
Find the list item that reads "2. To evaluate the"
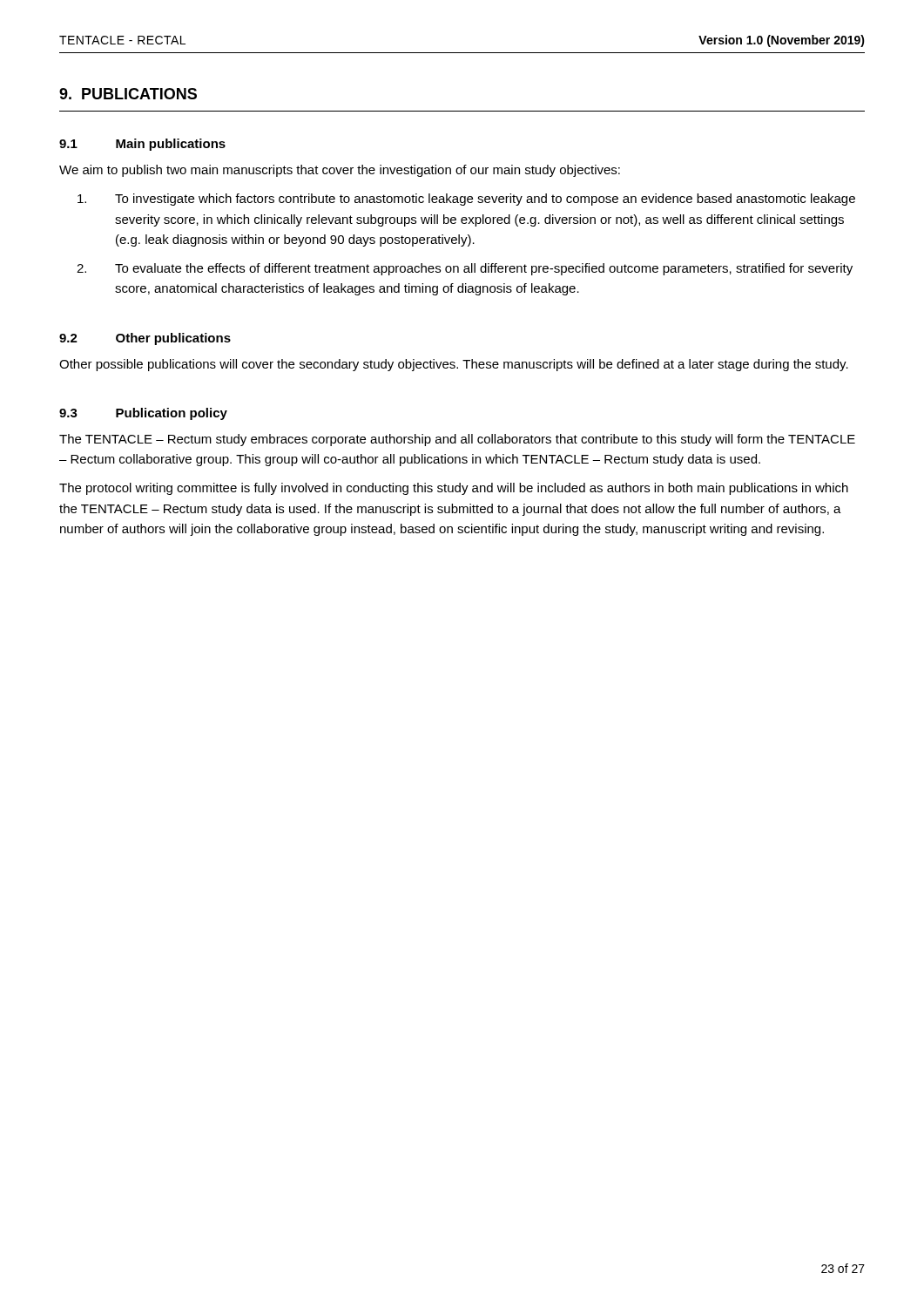click(462, 278)
